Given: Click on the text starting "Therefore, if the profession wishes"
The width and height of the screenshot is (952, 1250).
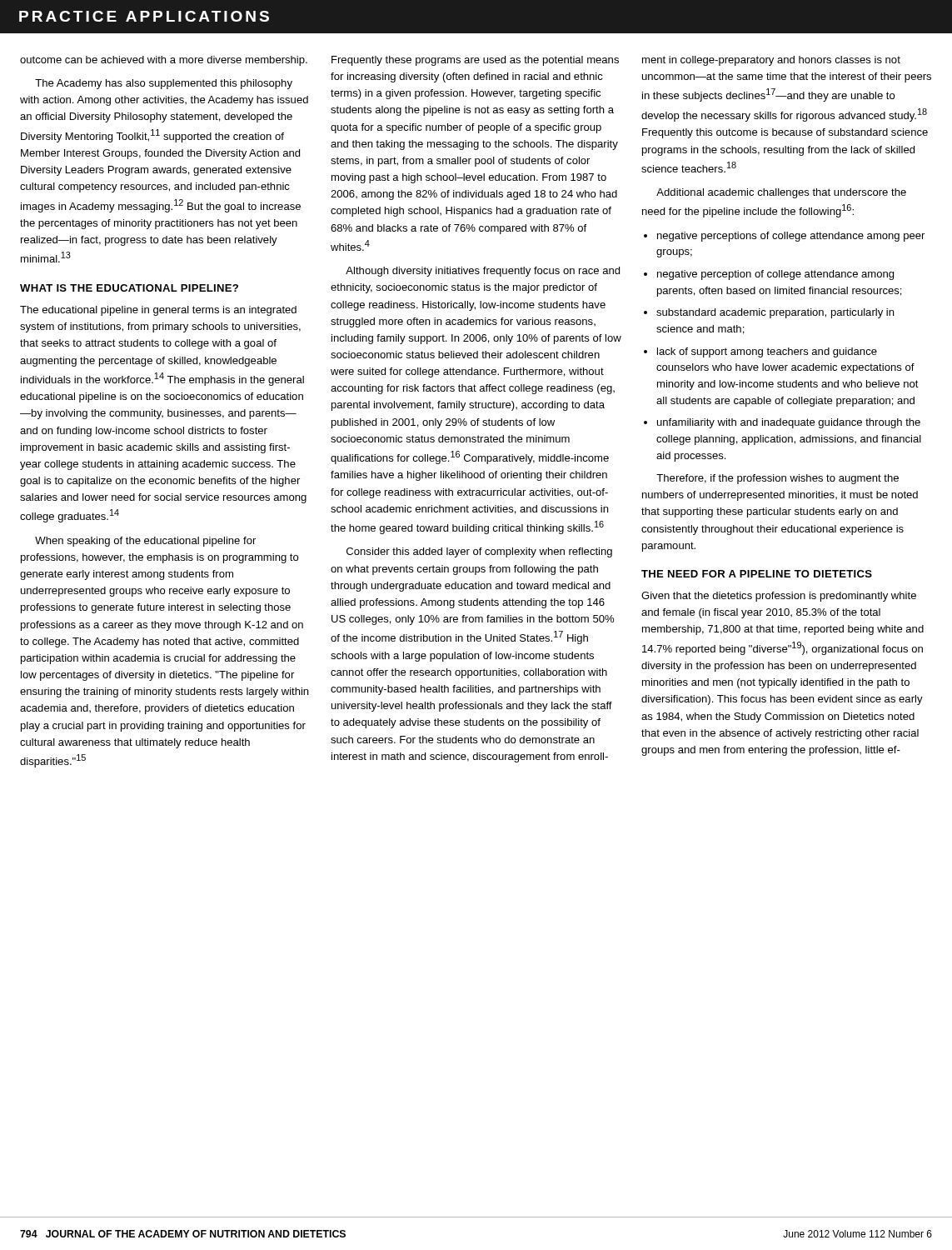Looking at the screenshot, I should (x=780, y=512).
